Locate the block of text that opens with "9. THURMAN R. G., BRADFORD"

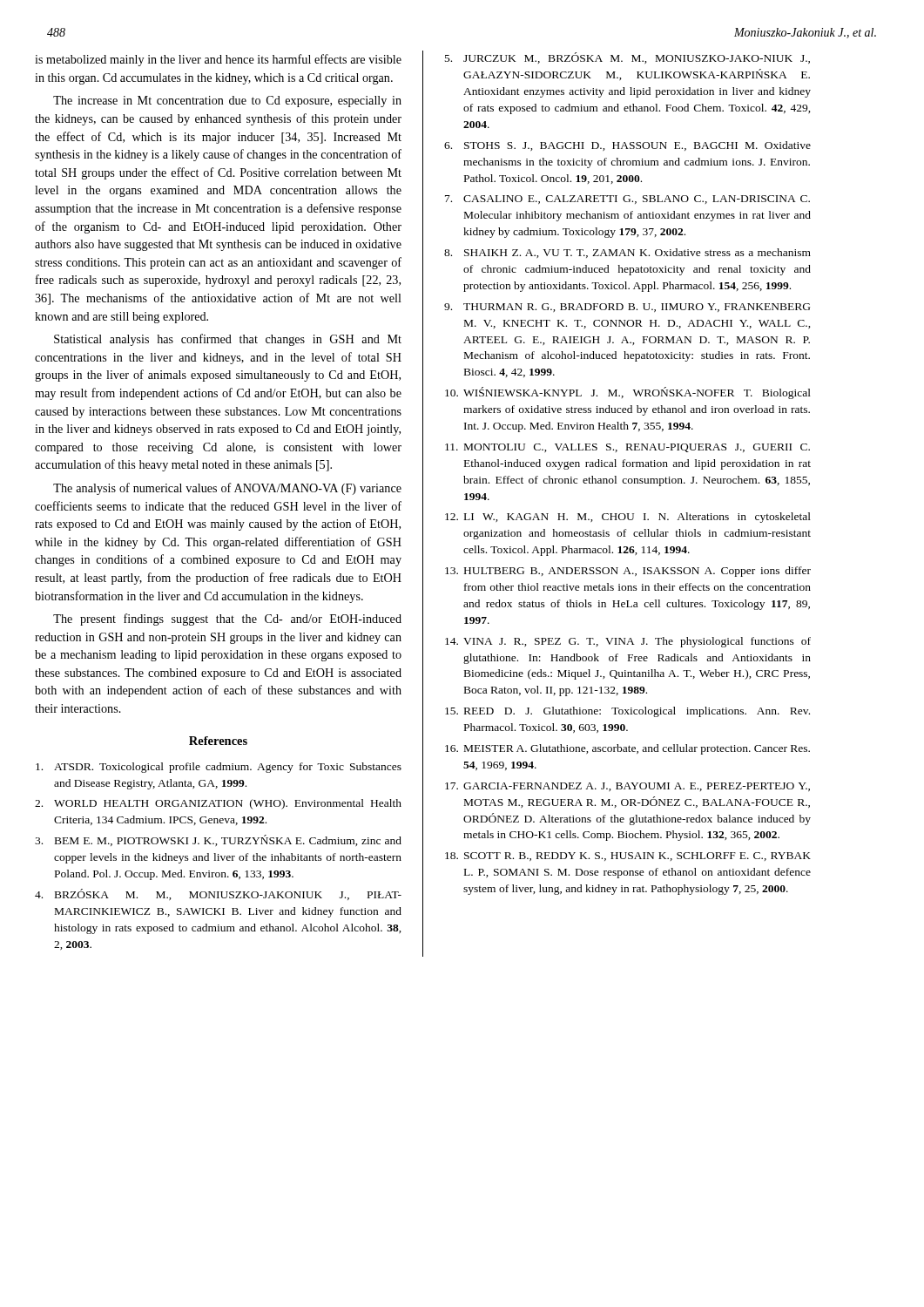tap(627, 340)
